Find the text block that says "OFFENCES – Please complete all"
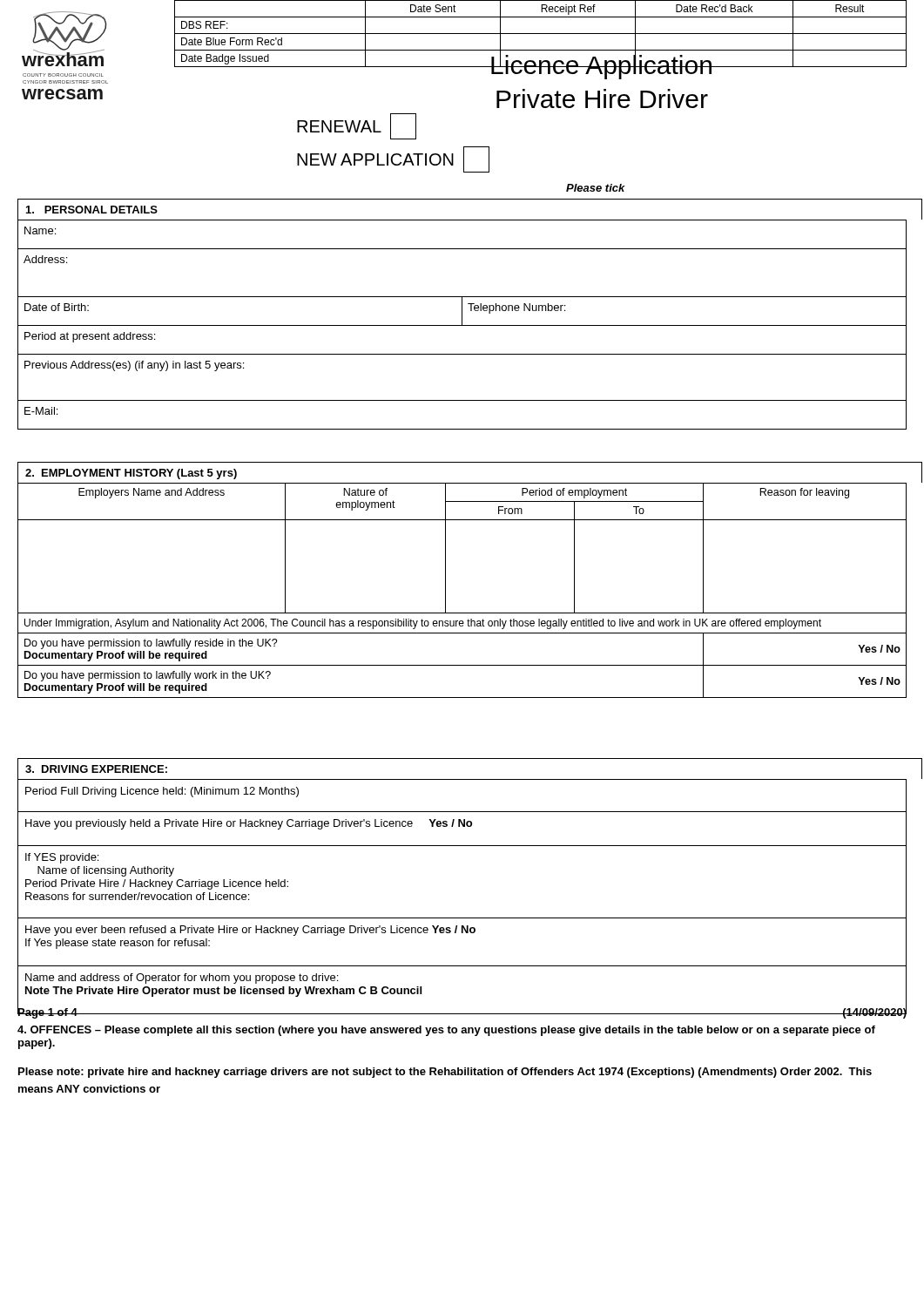 (x=446, y=1036)
